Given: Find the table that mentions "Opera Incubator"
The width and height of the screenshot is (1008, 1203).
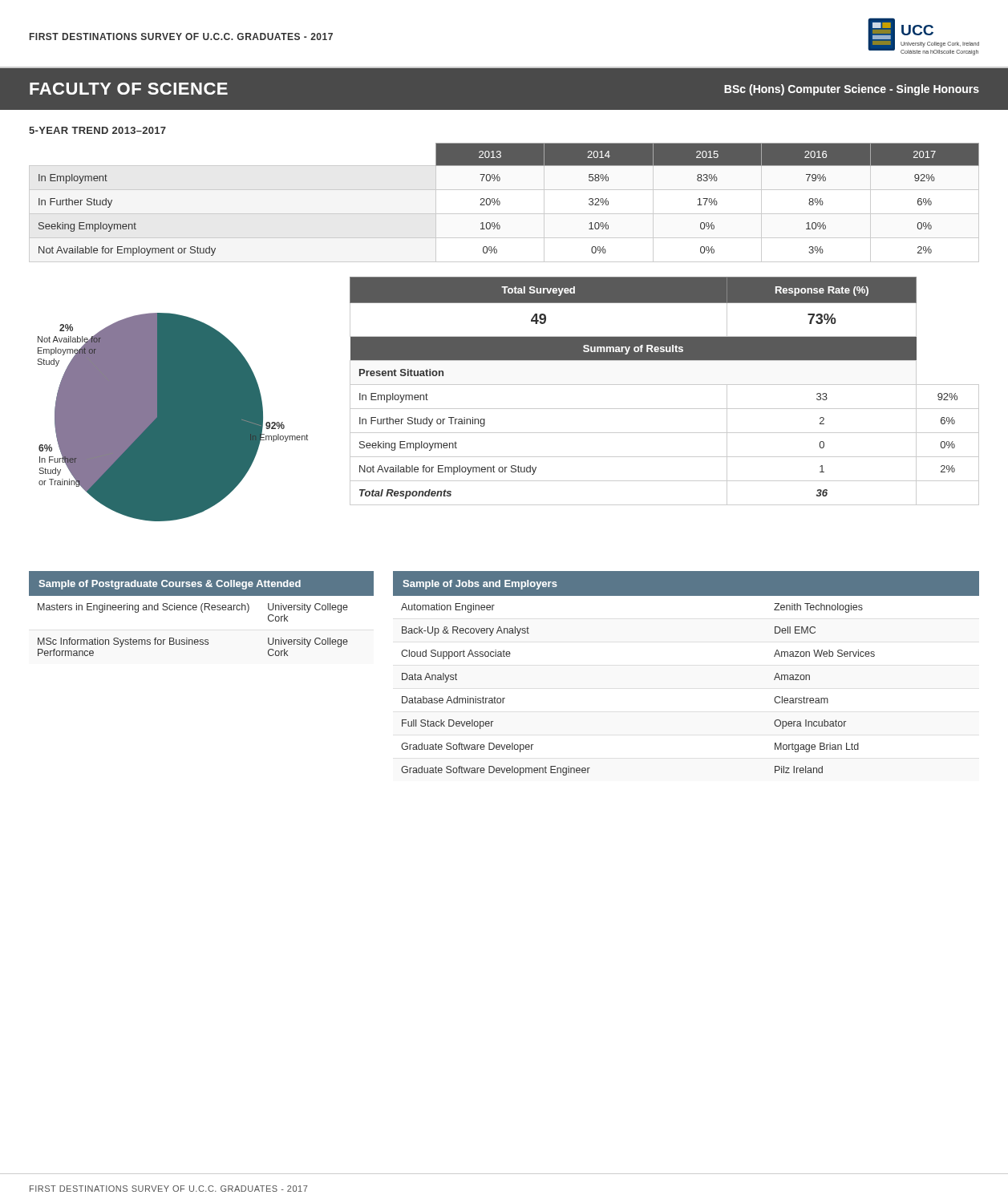Looking at the screenshot, I should (x=686, y=676).
